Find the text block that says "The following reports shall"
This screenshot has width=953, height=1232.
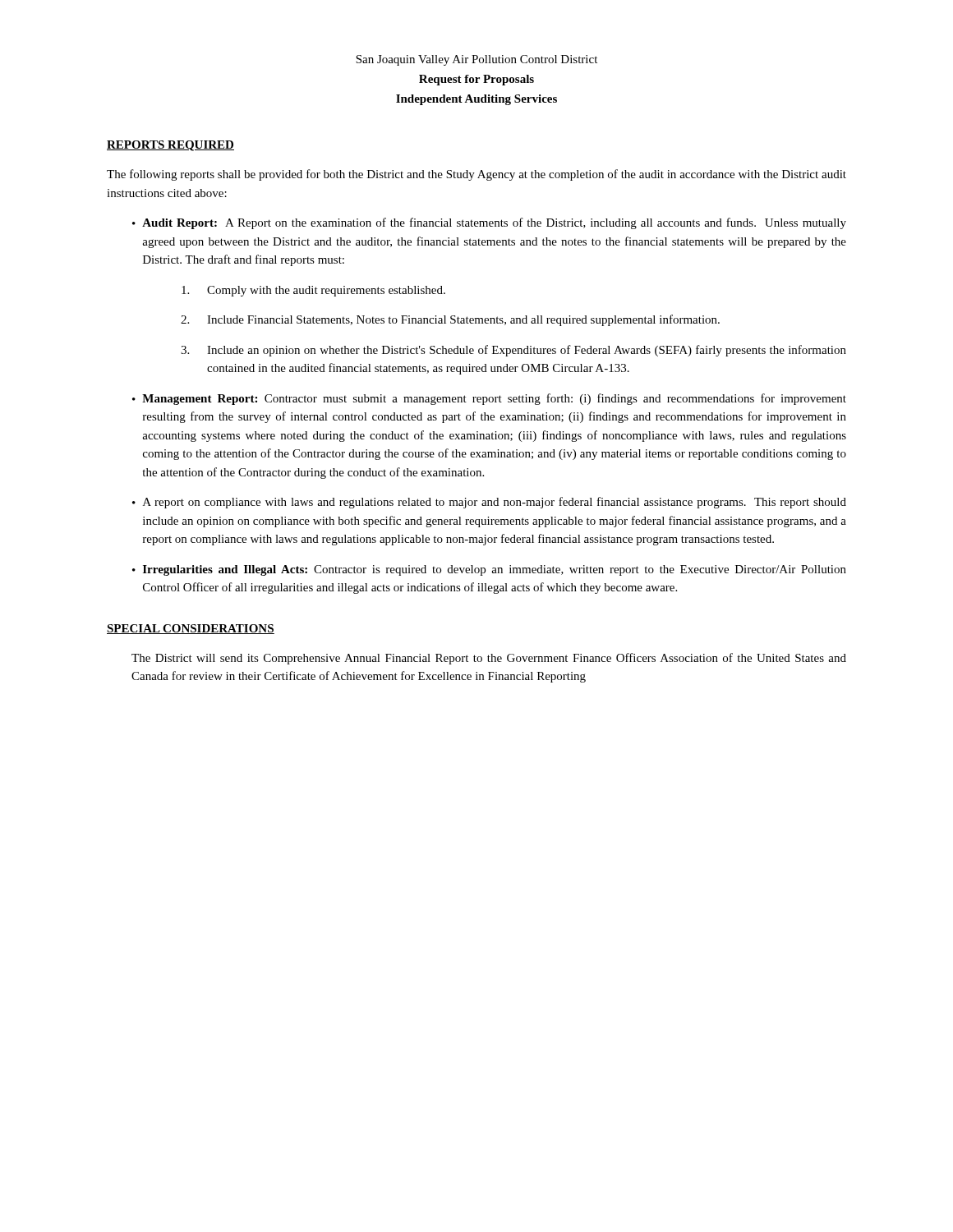click(476, 183)
